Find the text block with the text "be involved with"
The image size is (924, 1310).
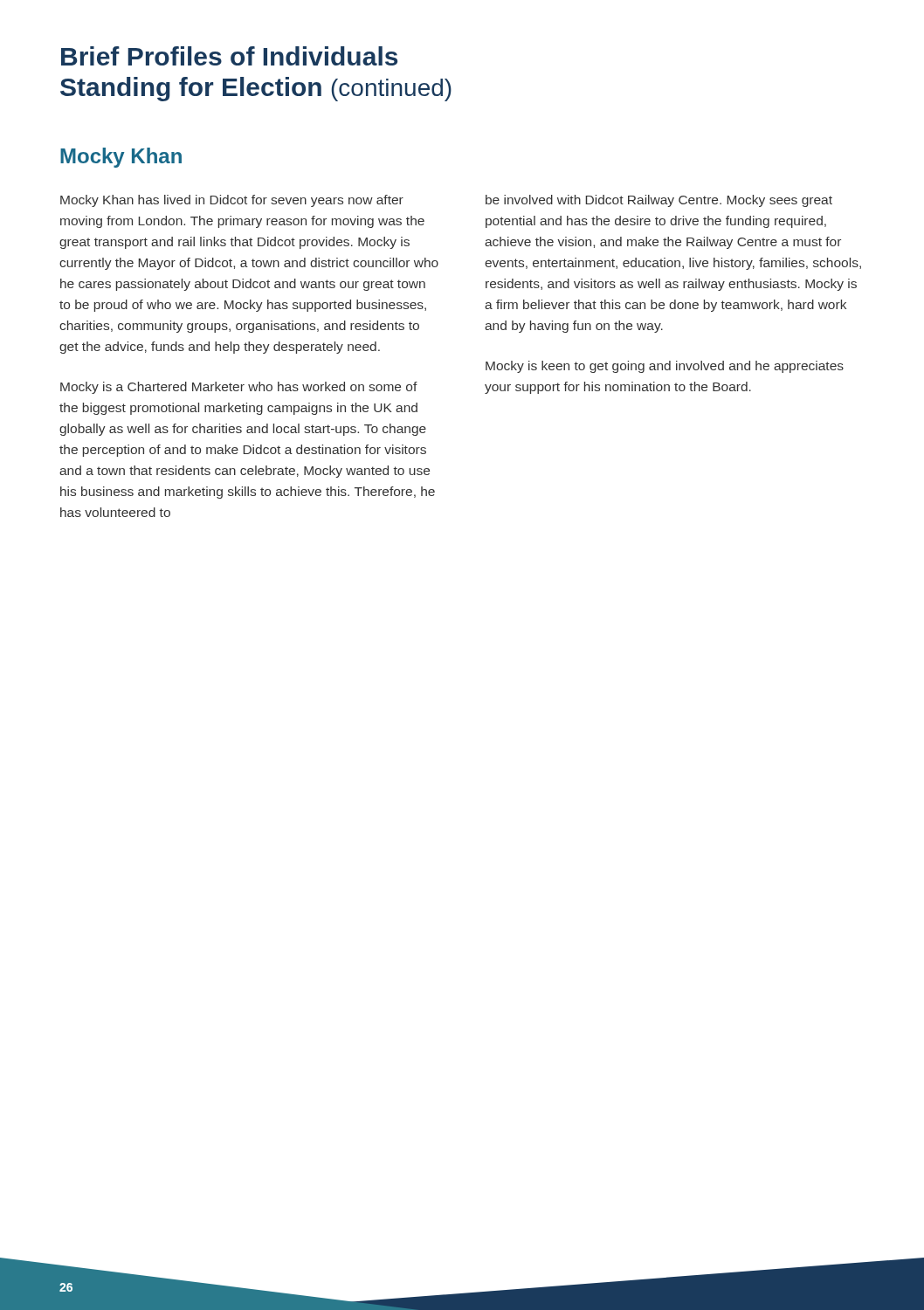(x=675, y=263)
